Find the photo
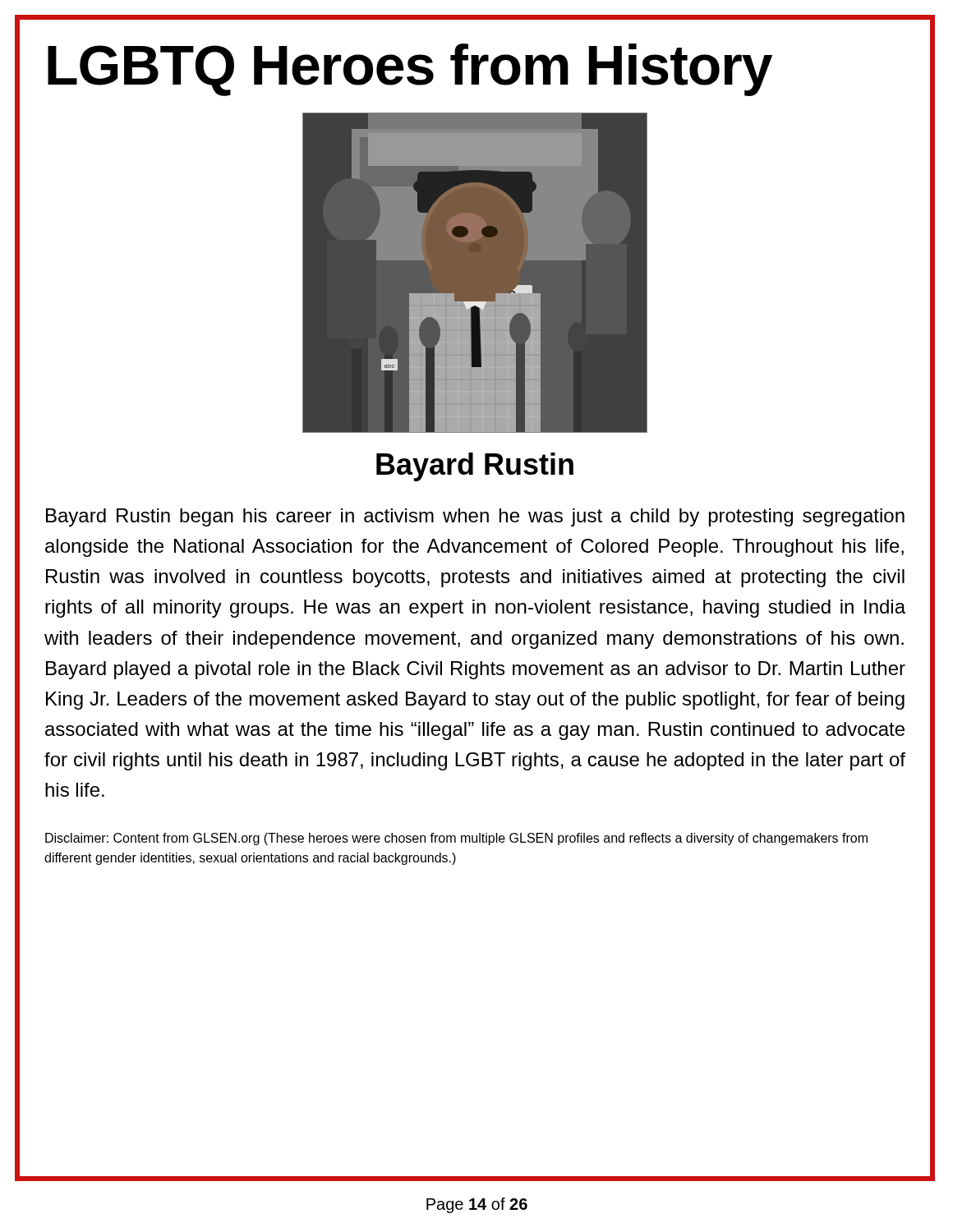953x1232 pixels. tap(475, 273)
